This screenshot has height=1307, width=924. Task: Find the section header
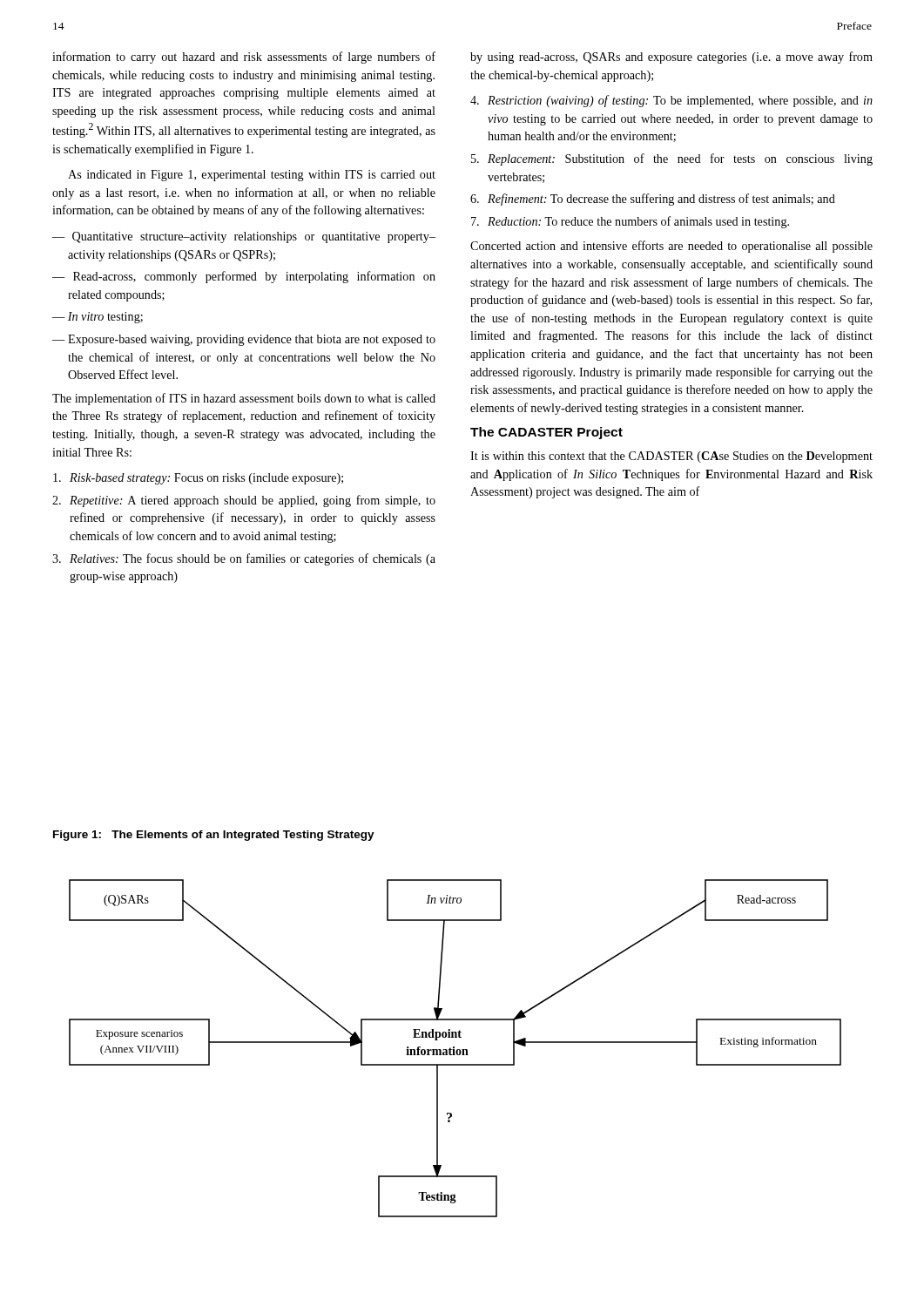point(546,432)
